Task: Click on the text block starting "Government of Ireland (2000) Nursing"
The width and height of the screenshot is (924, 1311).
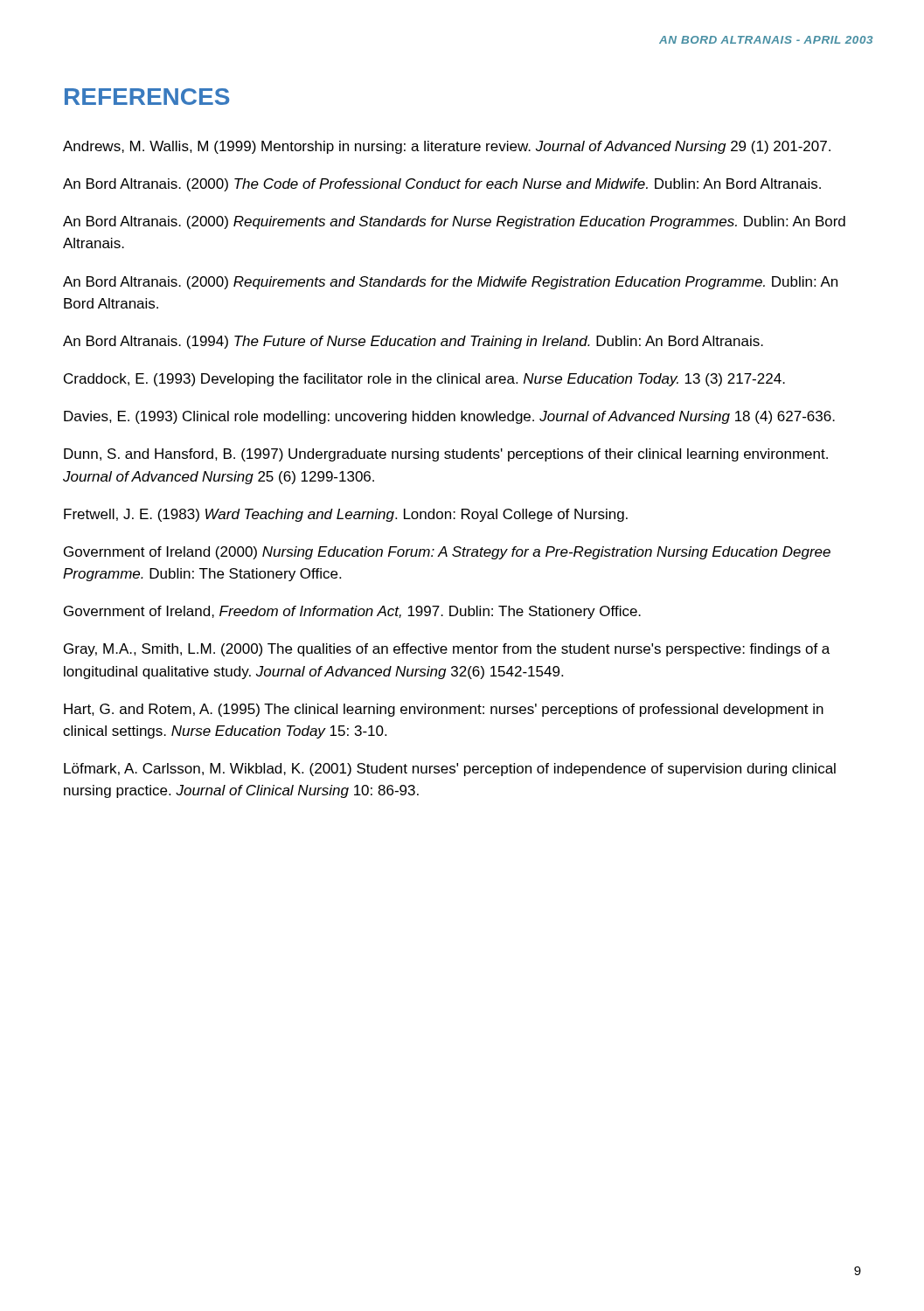Action: 447,563
